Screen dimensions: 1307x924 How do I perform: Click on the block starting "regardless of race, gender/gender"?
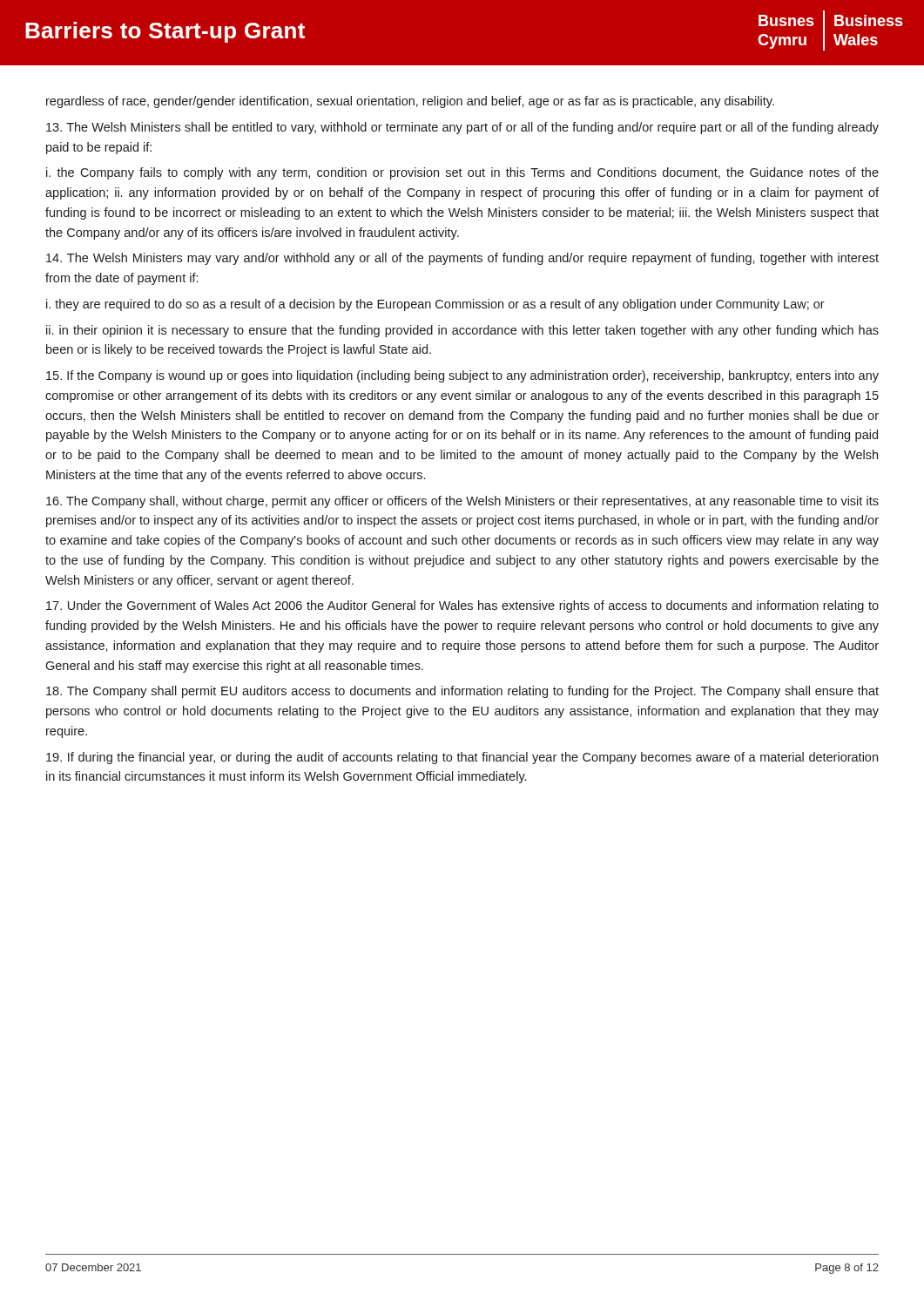pyautogui.click(x=462, y=101)
